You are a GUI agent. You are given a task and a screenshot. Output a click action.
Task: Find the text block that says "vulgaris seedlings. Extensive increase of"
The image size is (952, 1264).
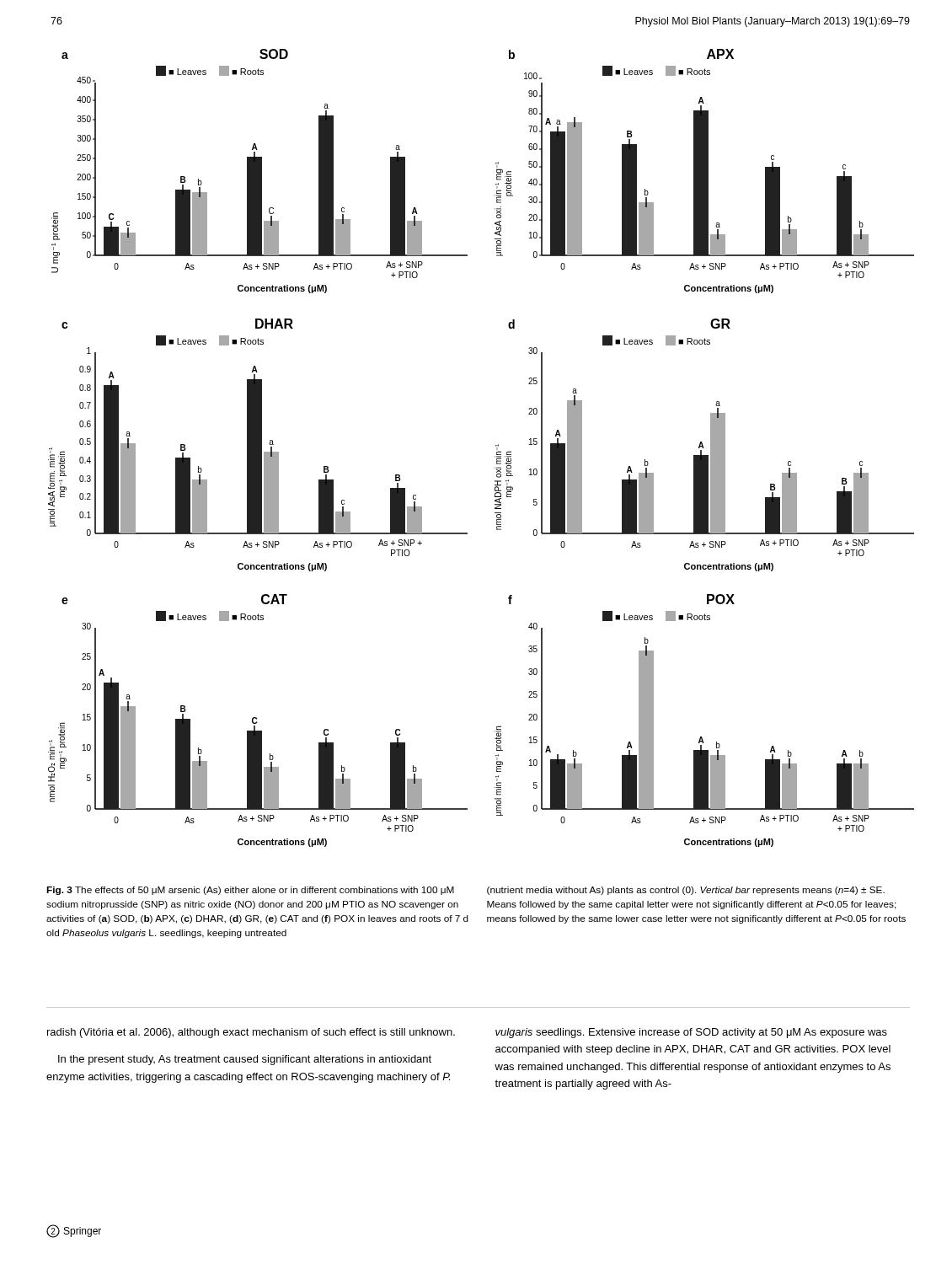pos(693,1057)
